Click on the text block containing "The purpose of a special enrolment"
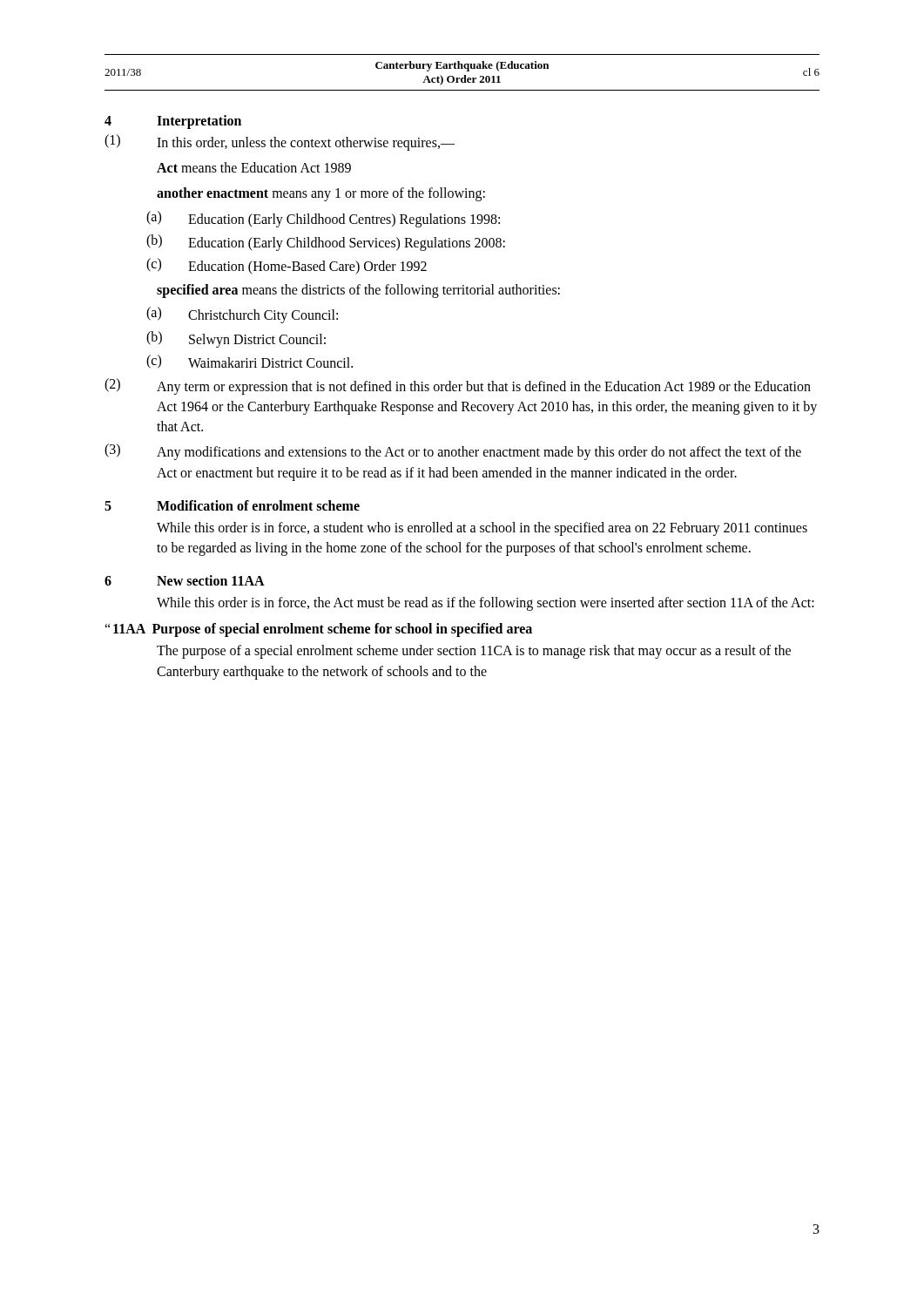924x1307 pixels. click(474, 661)
